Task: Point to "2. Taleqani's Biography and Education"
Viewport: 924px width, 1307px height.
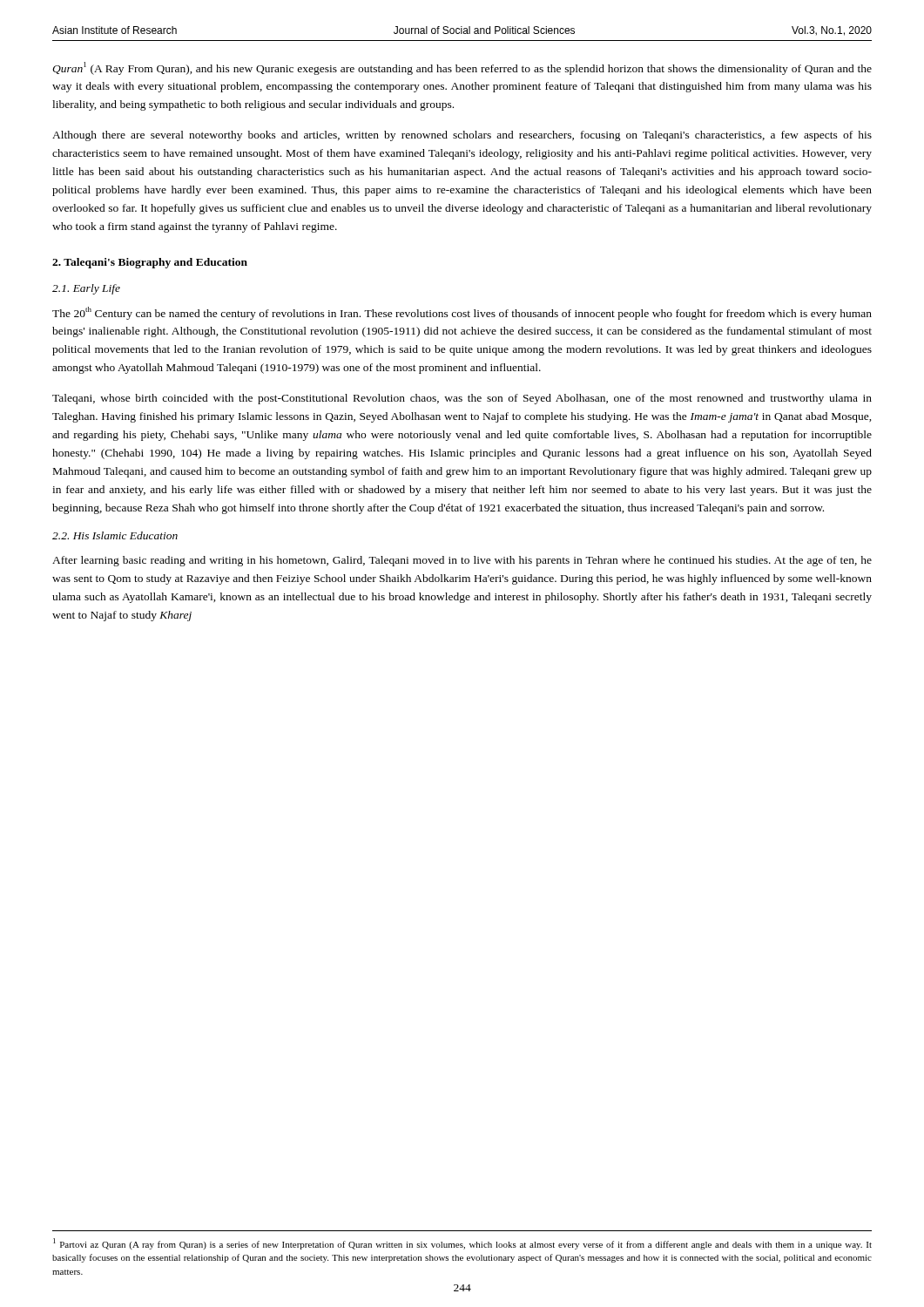Action: pyautogui.click(x=150, y=262)
